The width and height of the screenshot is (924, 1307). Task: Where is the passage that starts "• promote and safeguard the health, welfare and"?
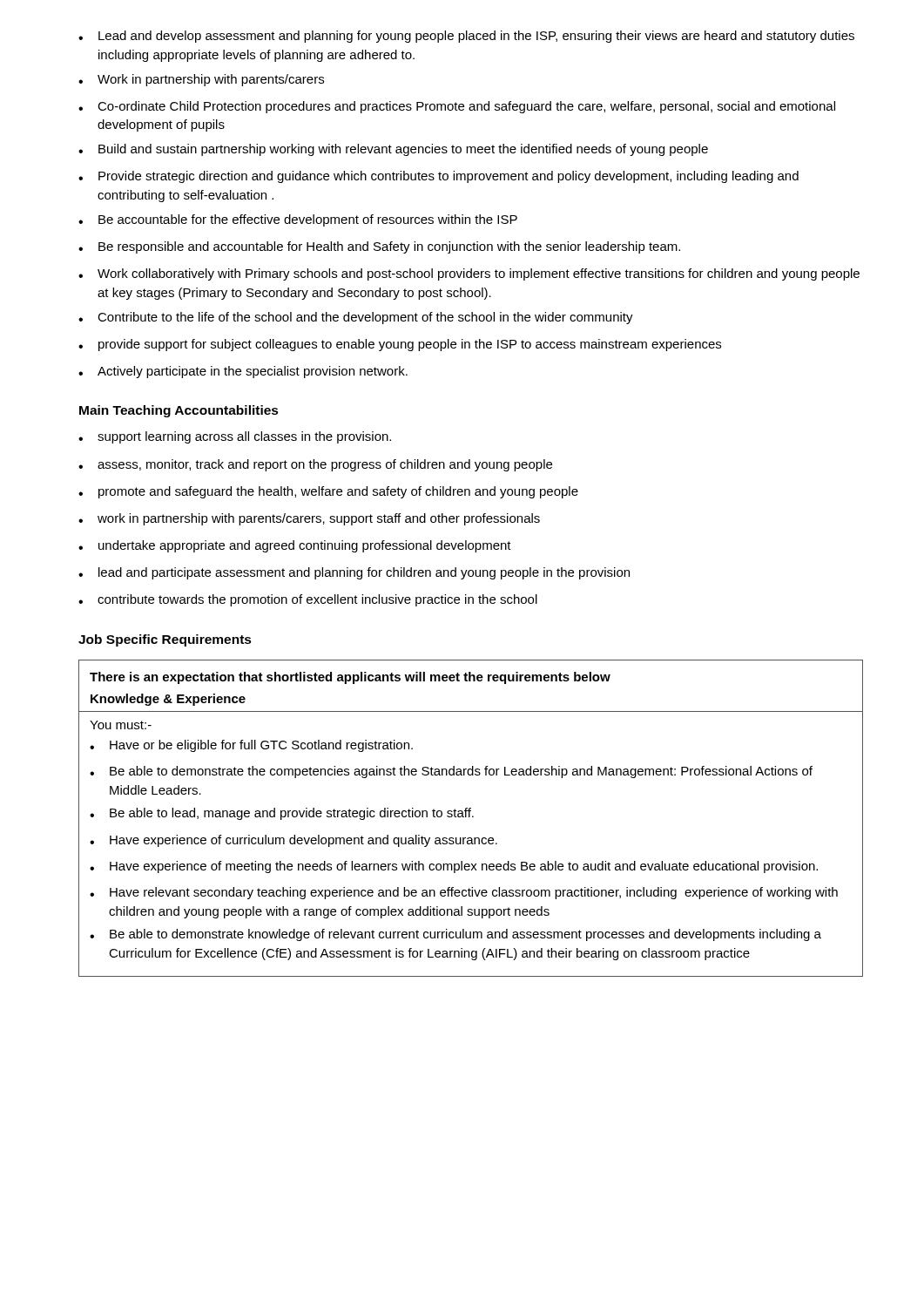471,493
